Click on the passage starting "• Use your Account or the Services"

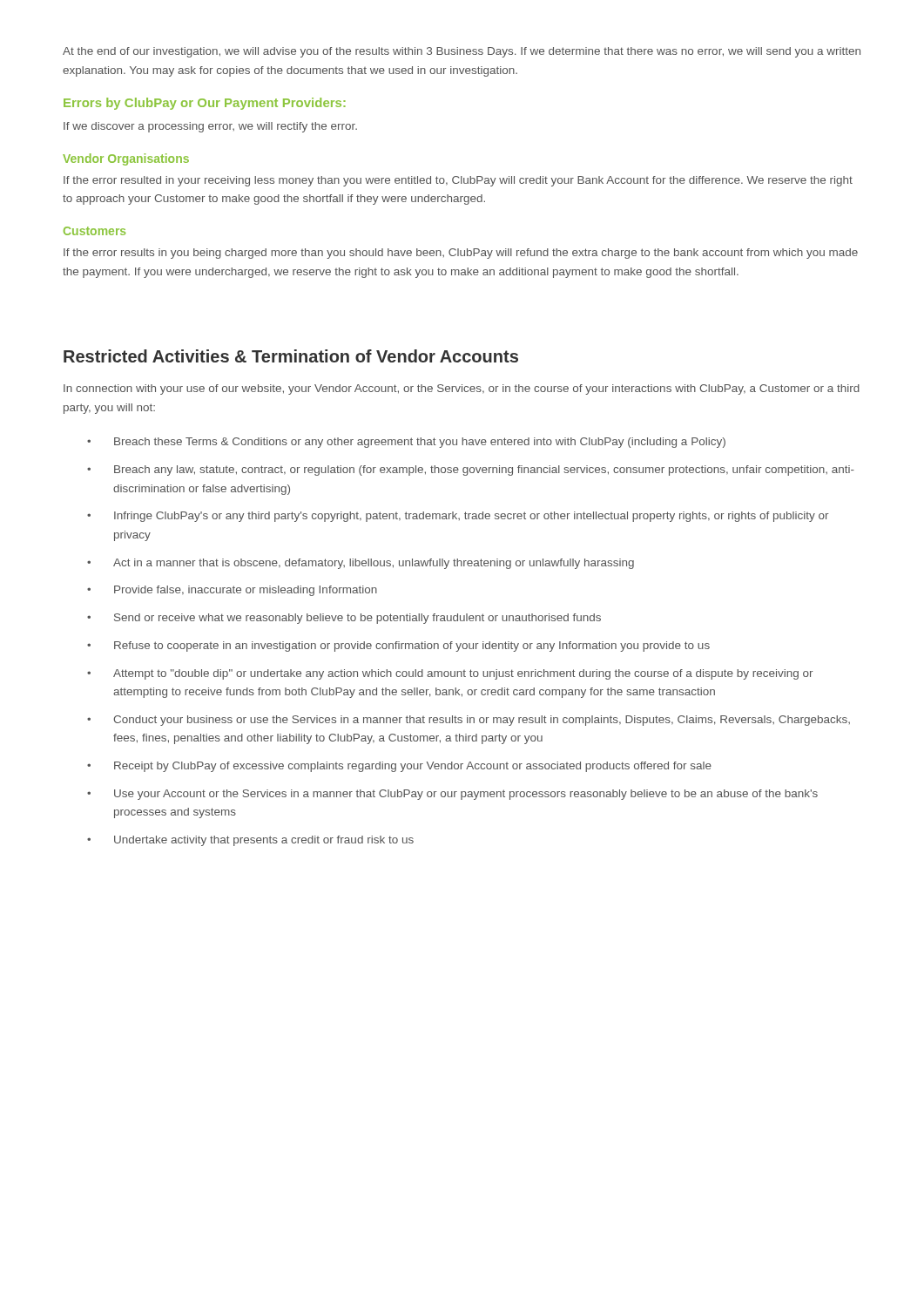point(474,803)
